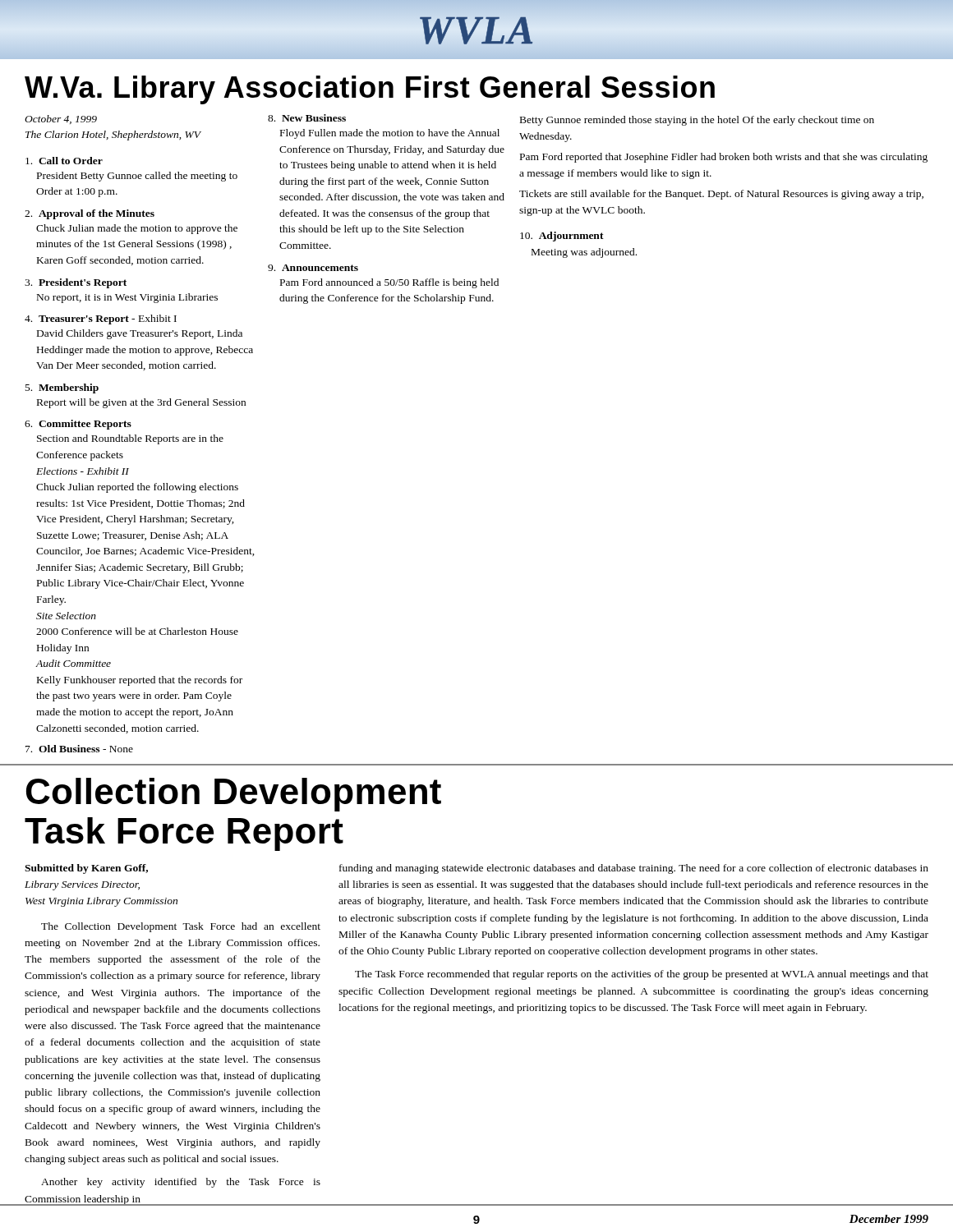This screenshot has height=1232, width=953.
Task: Locate the block starting "10. Adjournment Meeting was adjourned."
Action: click(562, 237)
